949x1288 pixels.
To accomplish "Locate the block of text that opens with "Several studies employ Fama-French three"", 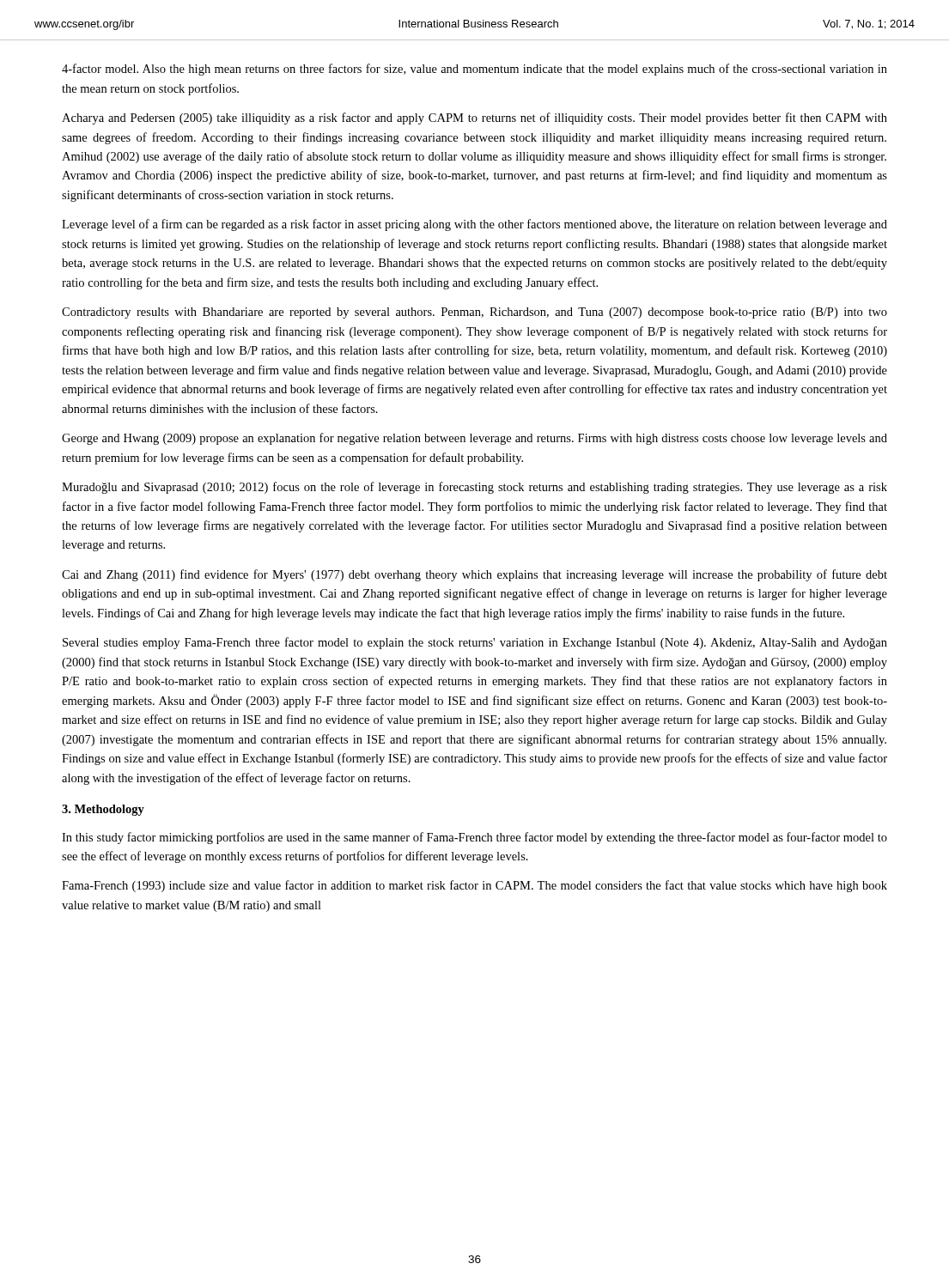I will 474,710.
